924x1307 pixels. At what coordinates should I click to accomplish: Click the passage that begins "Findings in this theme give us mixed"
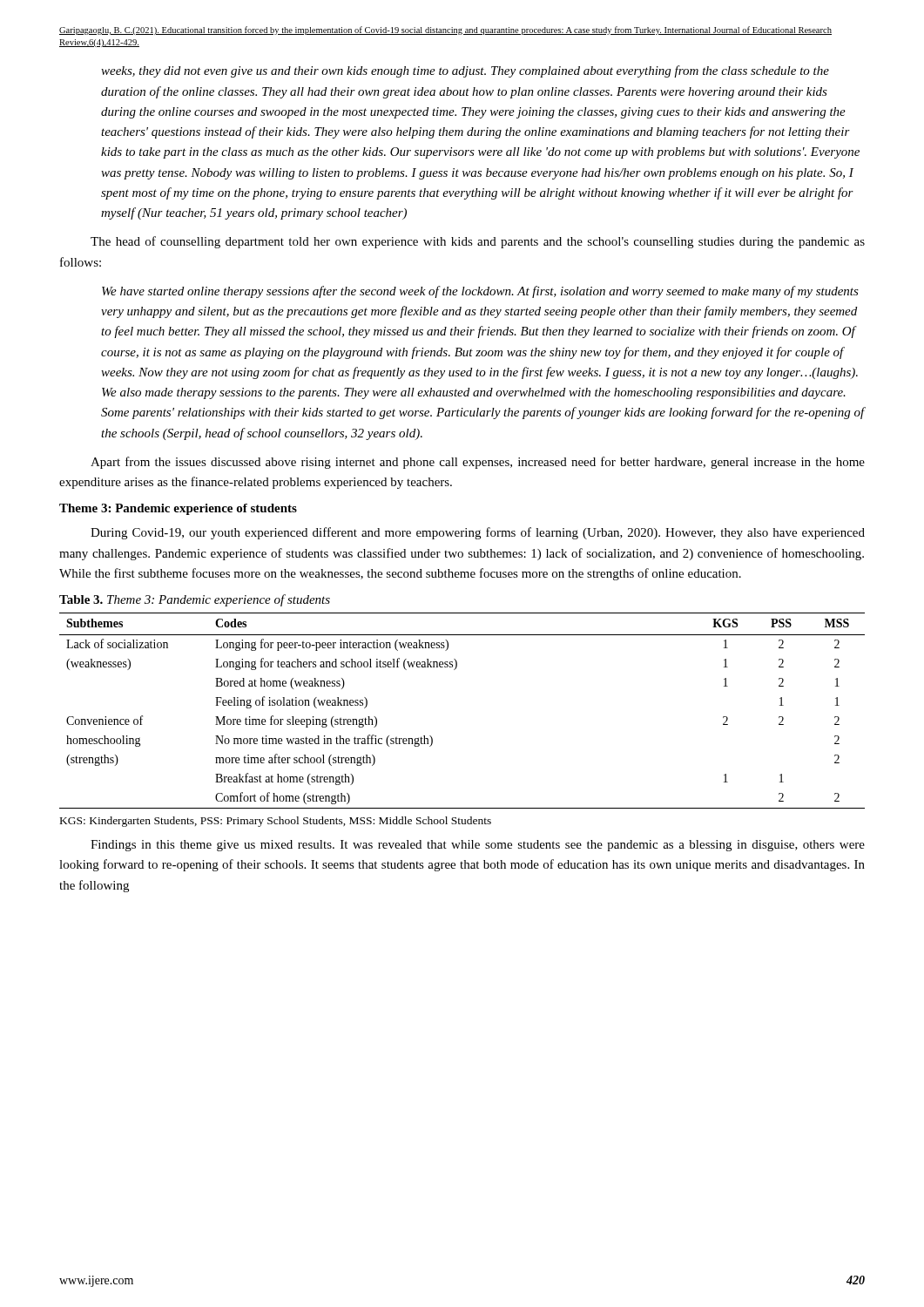tap(462, 865)
